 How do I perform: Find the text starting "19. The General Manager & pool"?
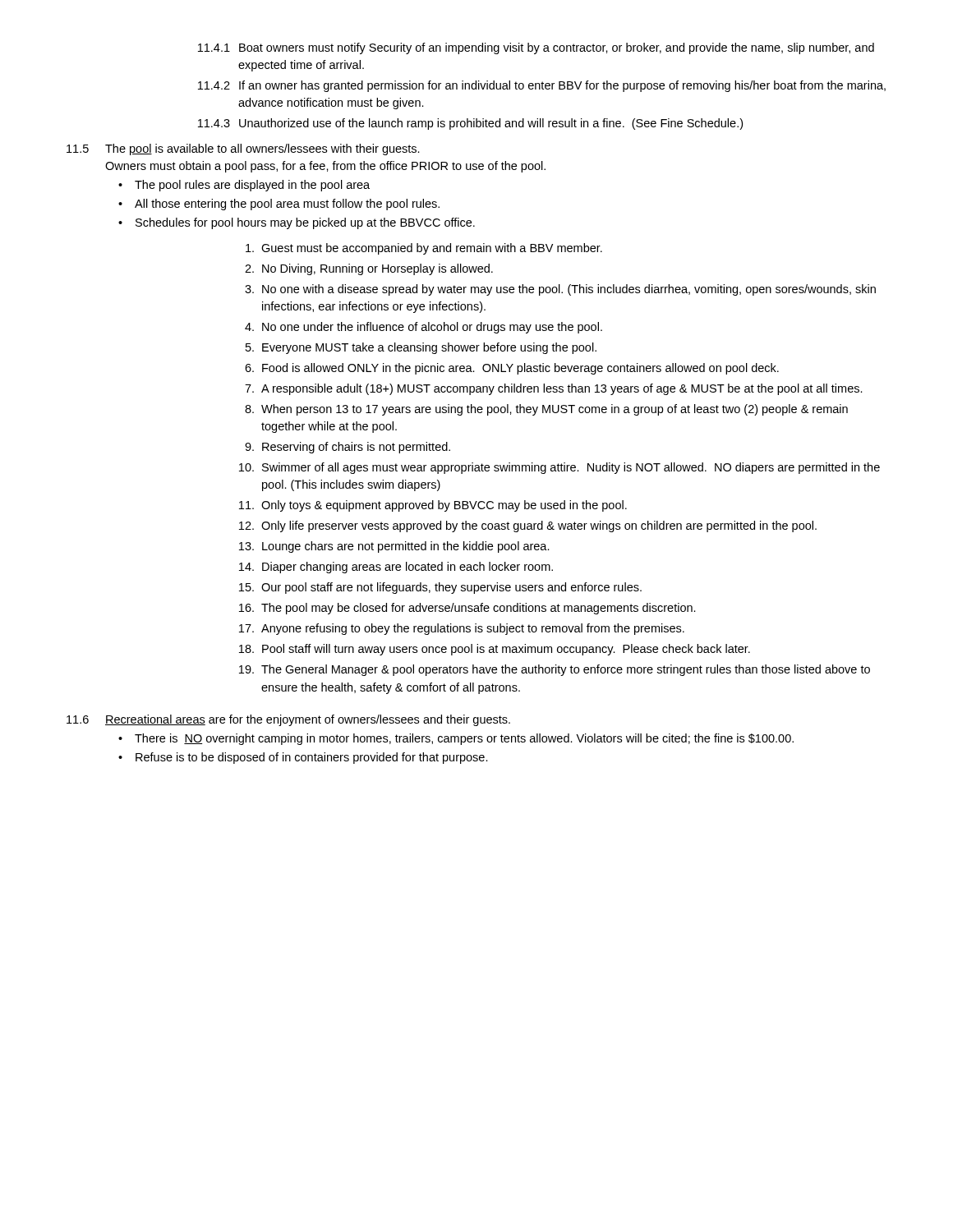coord(559,679)
